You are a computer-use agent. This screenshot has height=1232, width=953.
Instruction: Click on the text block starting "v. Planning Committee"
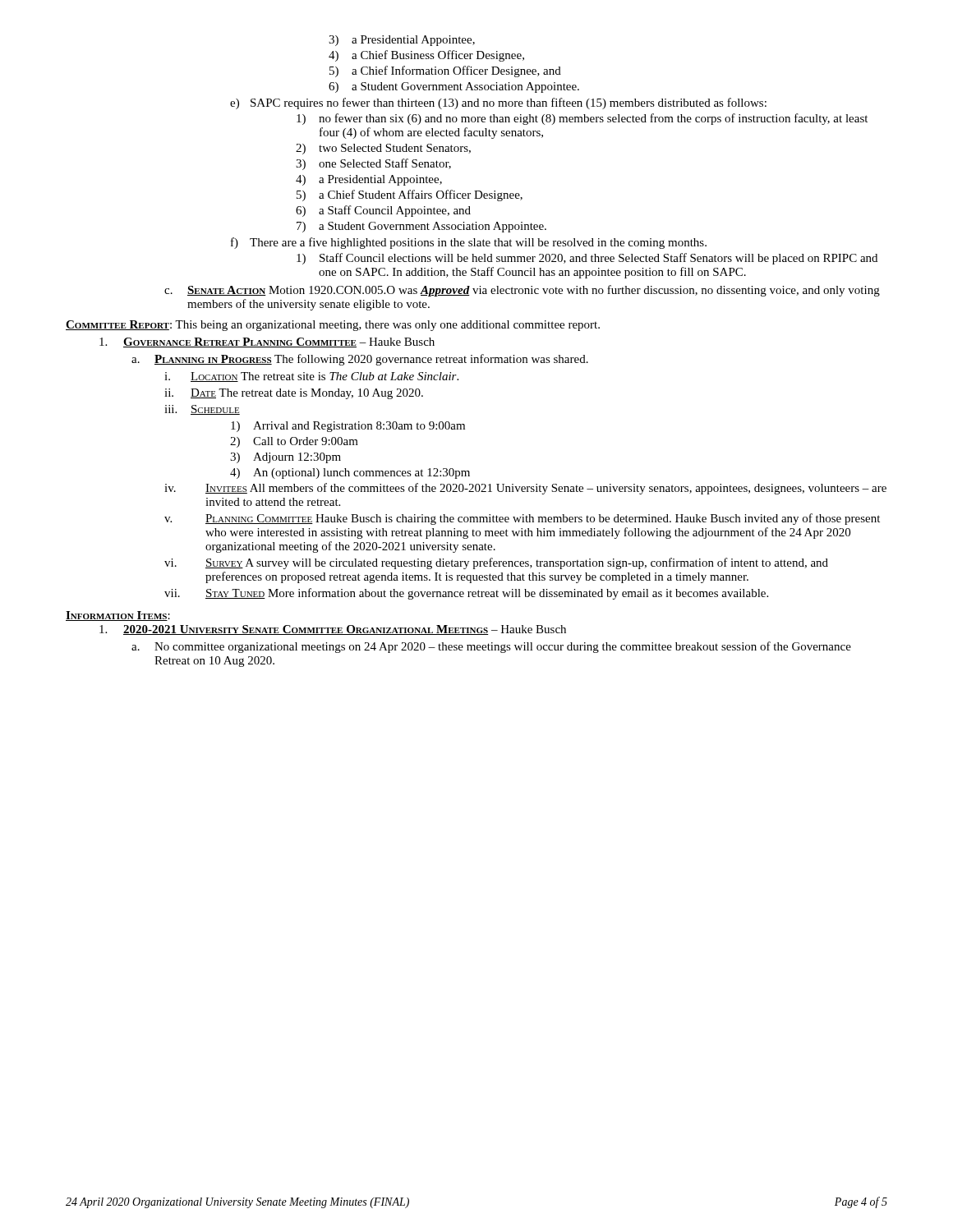(526, 533)
